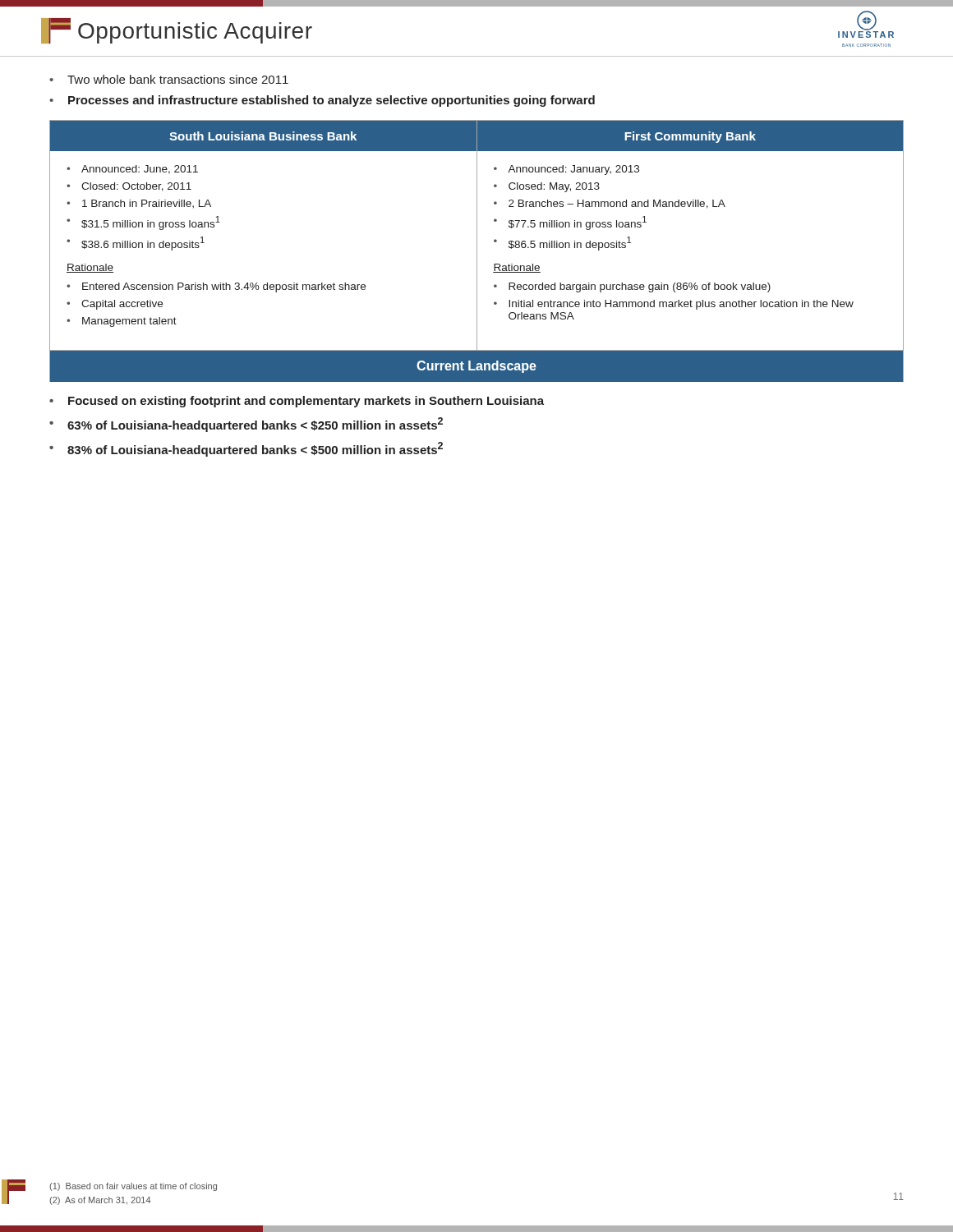Locate the block starting "1 Branch in"
953x1232 pixels.
pos(146,203)
